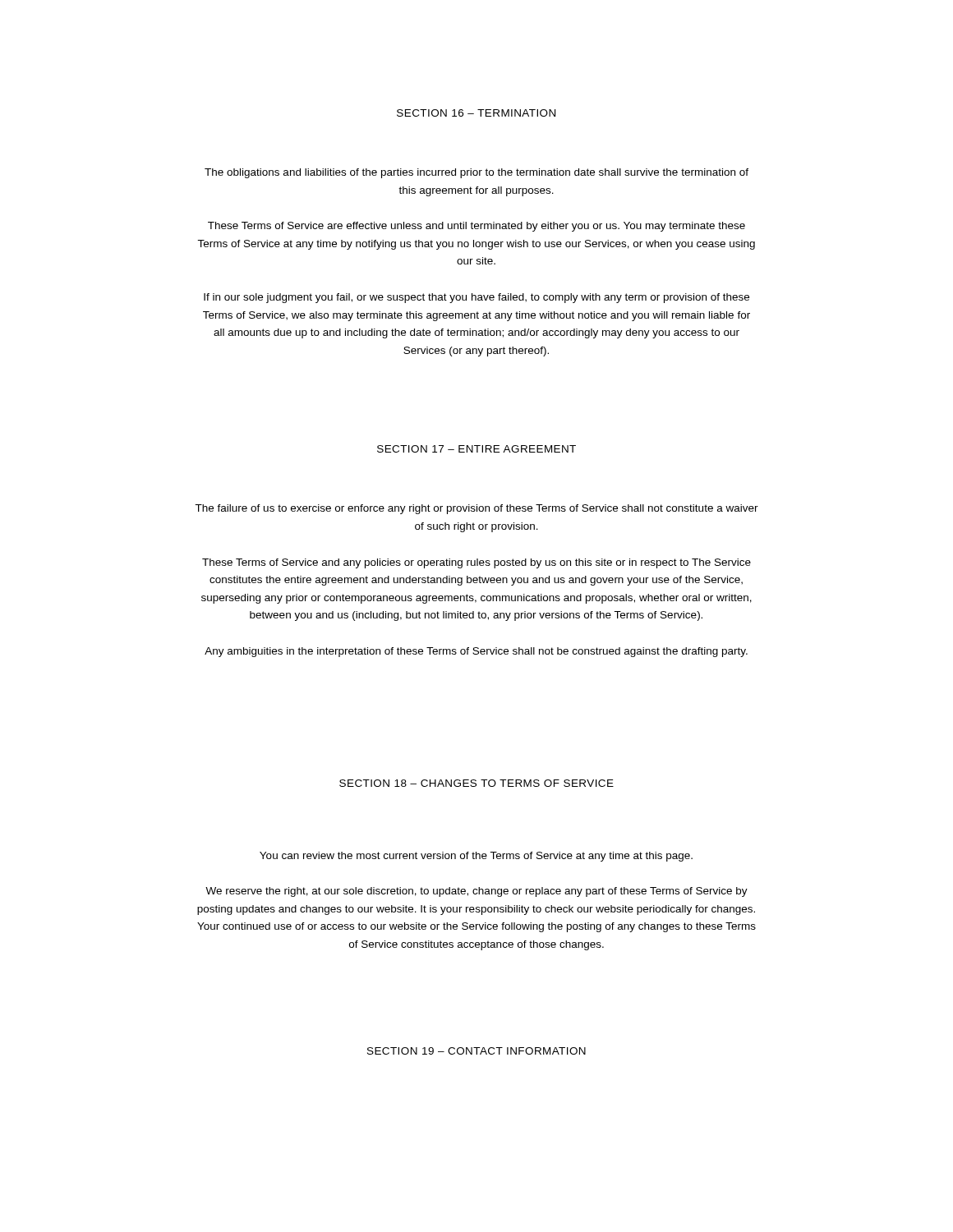Click on the text block starting "SECTION 18 – CHANGES TO"

(476, 783)
